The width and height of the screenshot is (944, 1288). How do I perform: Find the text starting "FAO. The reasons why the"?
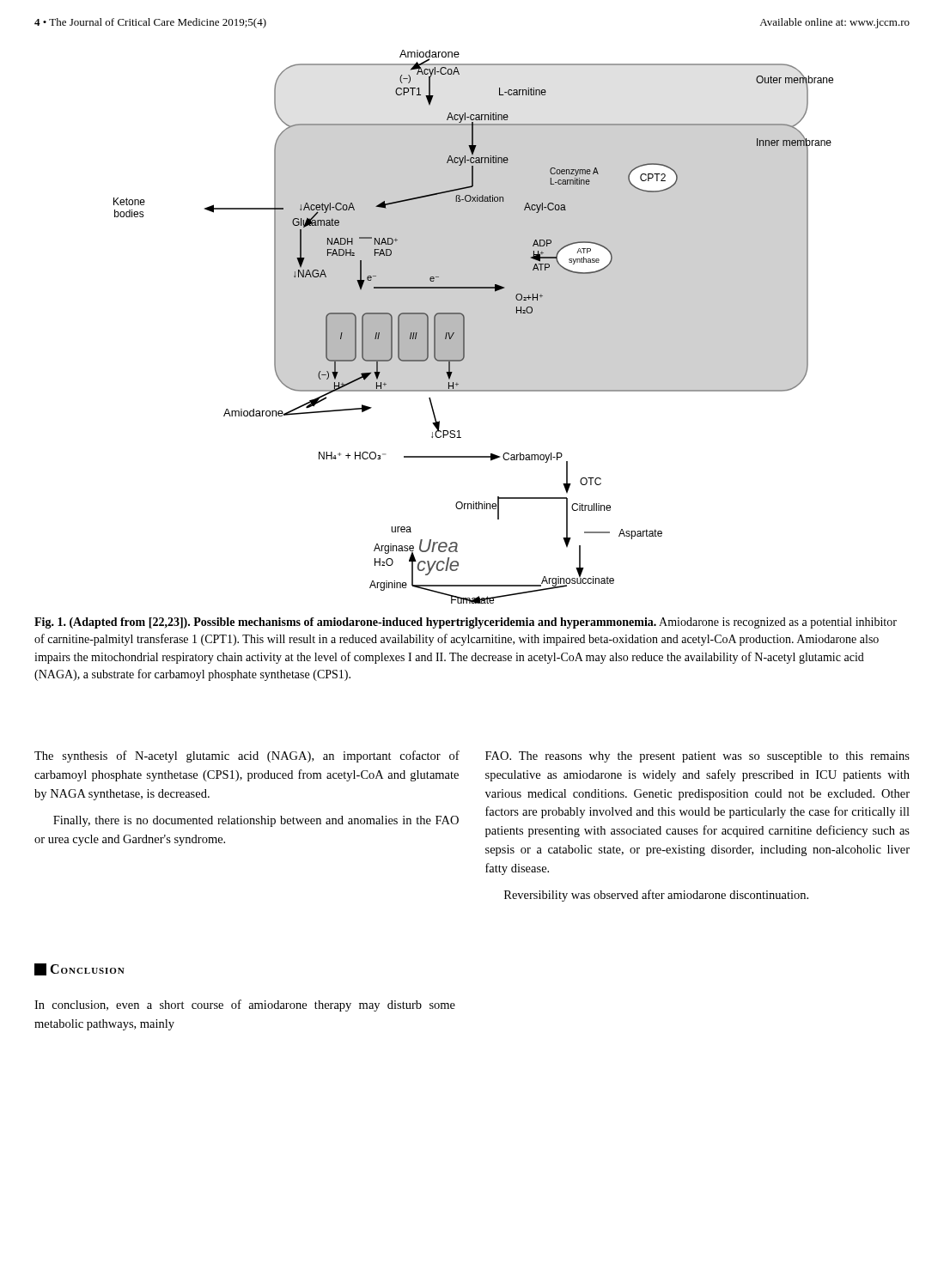(697, 826)
